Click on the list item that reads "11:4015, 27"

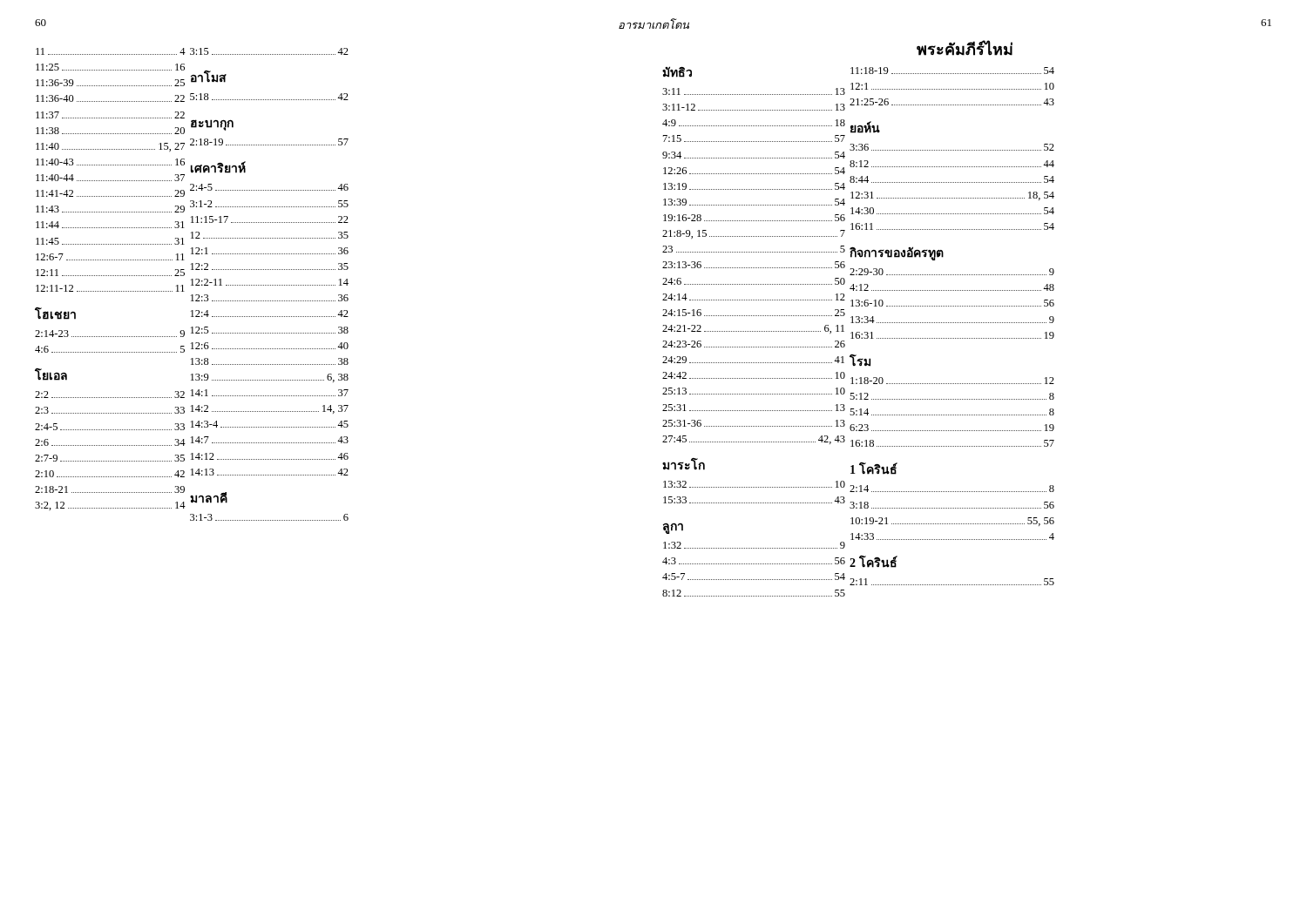coord(110,146)
